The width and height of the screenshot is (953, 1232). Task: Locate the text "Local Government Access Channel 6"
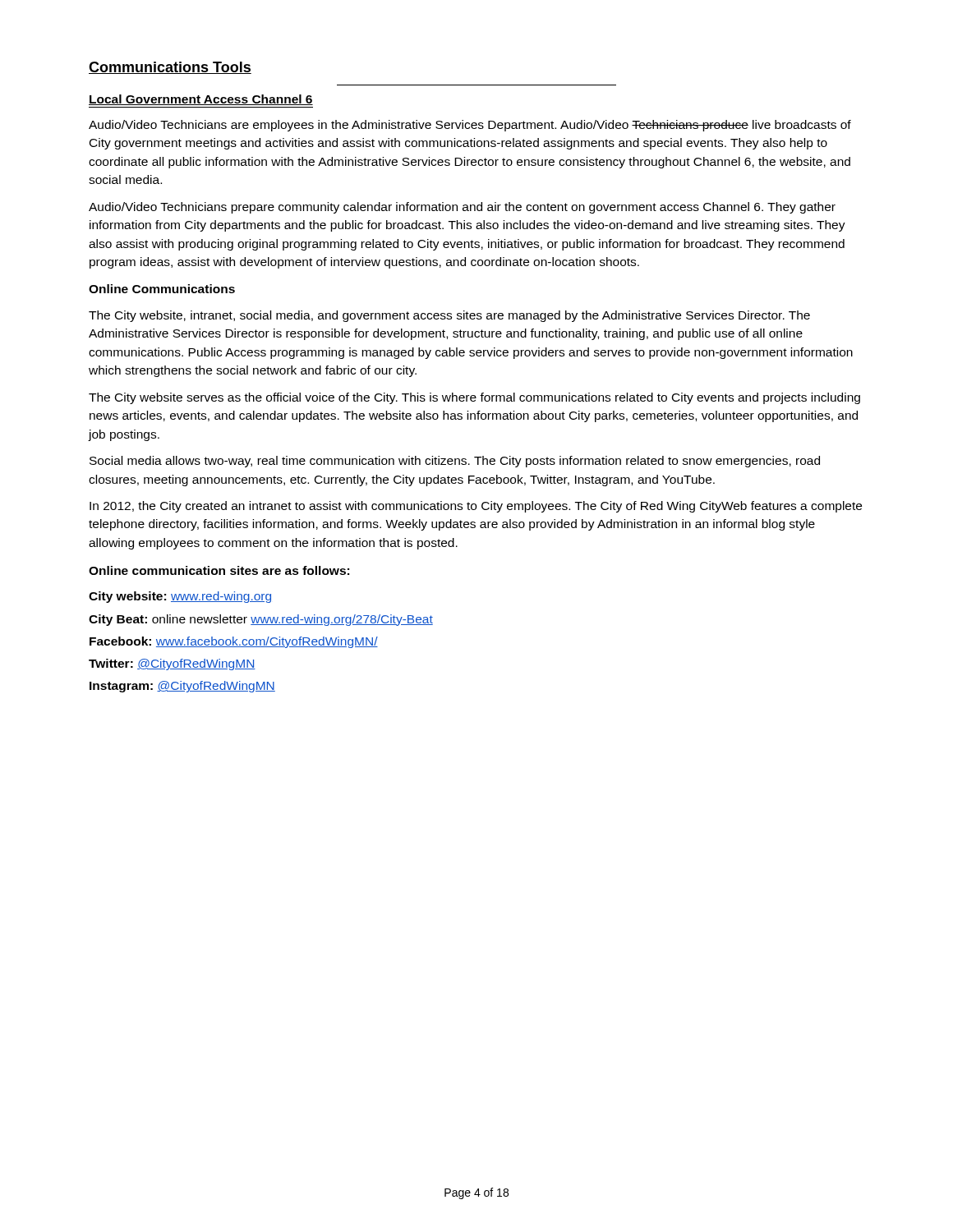coord(201,99)
